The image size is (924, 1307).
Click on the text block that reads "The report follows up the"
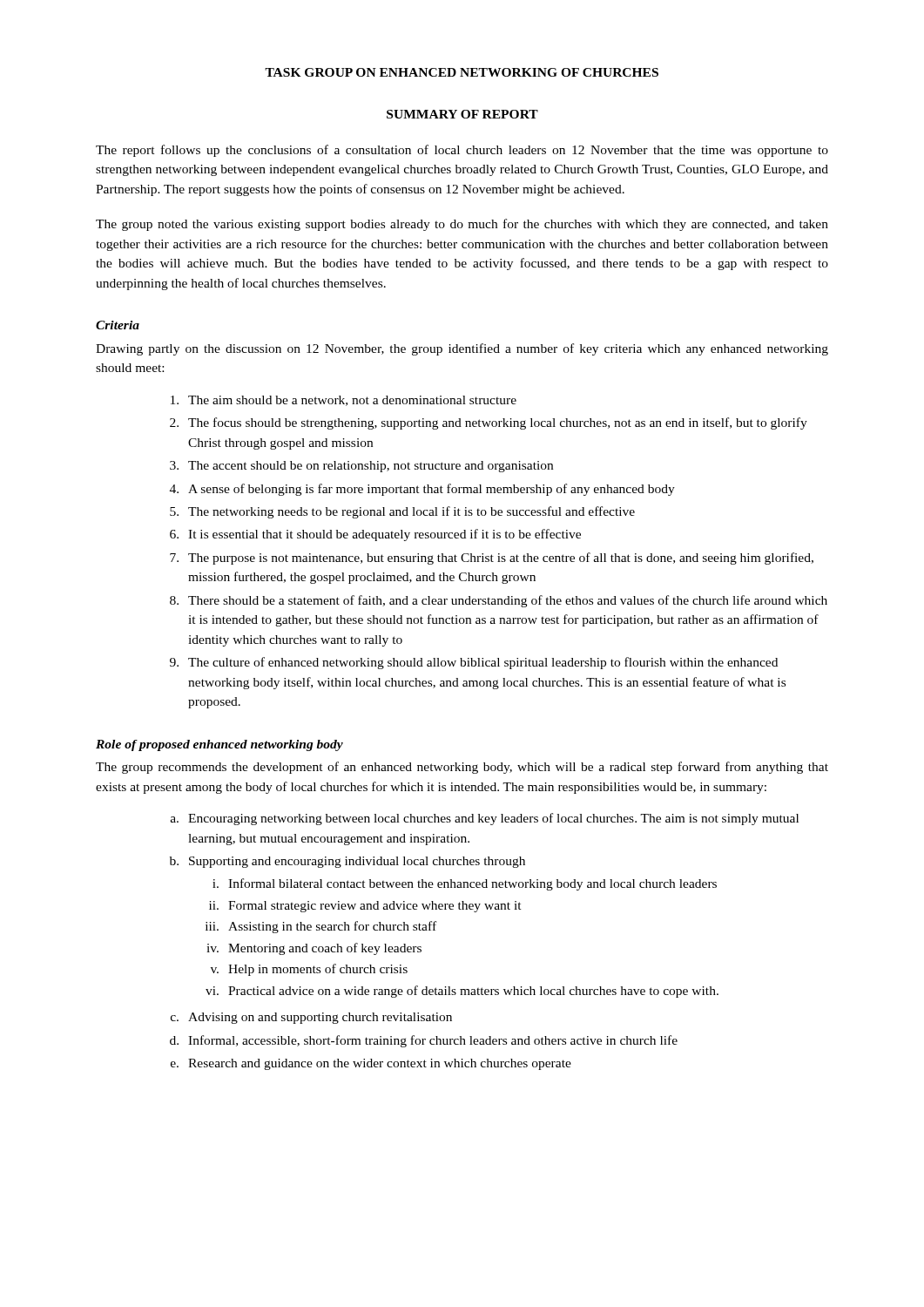[462, 169]
